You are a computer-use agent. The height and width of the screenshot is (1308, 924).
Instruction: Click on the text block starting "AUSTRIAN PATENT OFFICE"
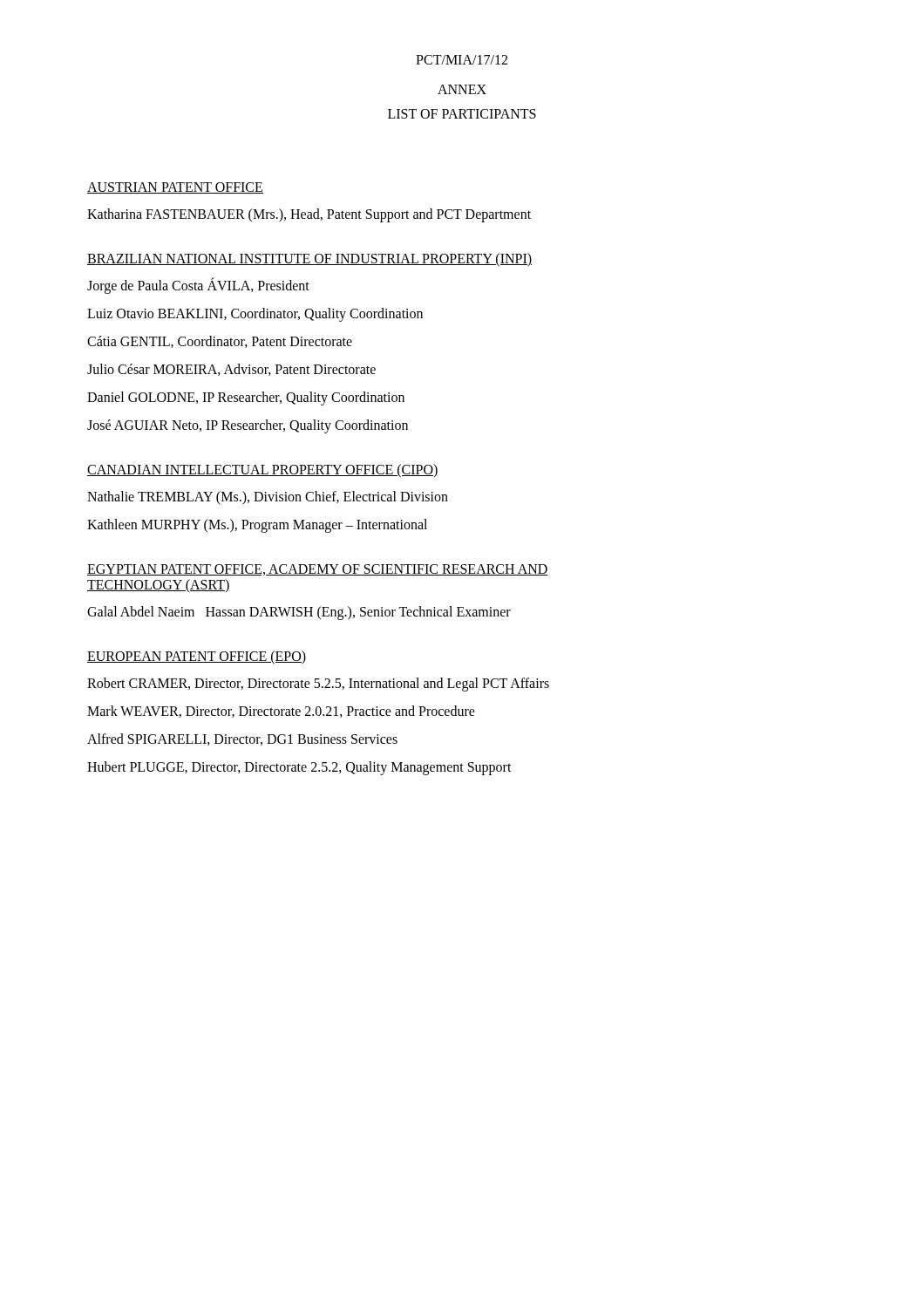(x=175, y=187)
